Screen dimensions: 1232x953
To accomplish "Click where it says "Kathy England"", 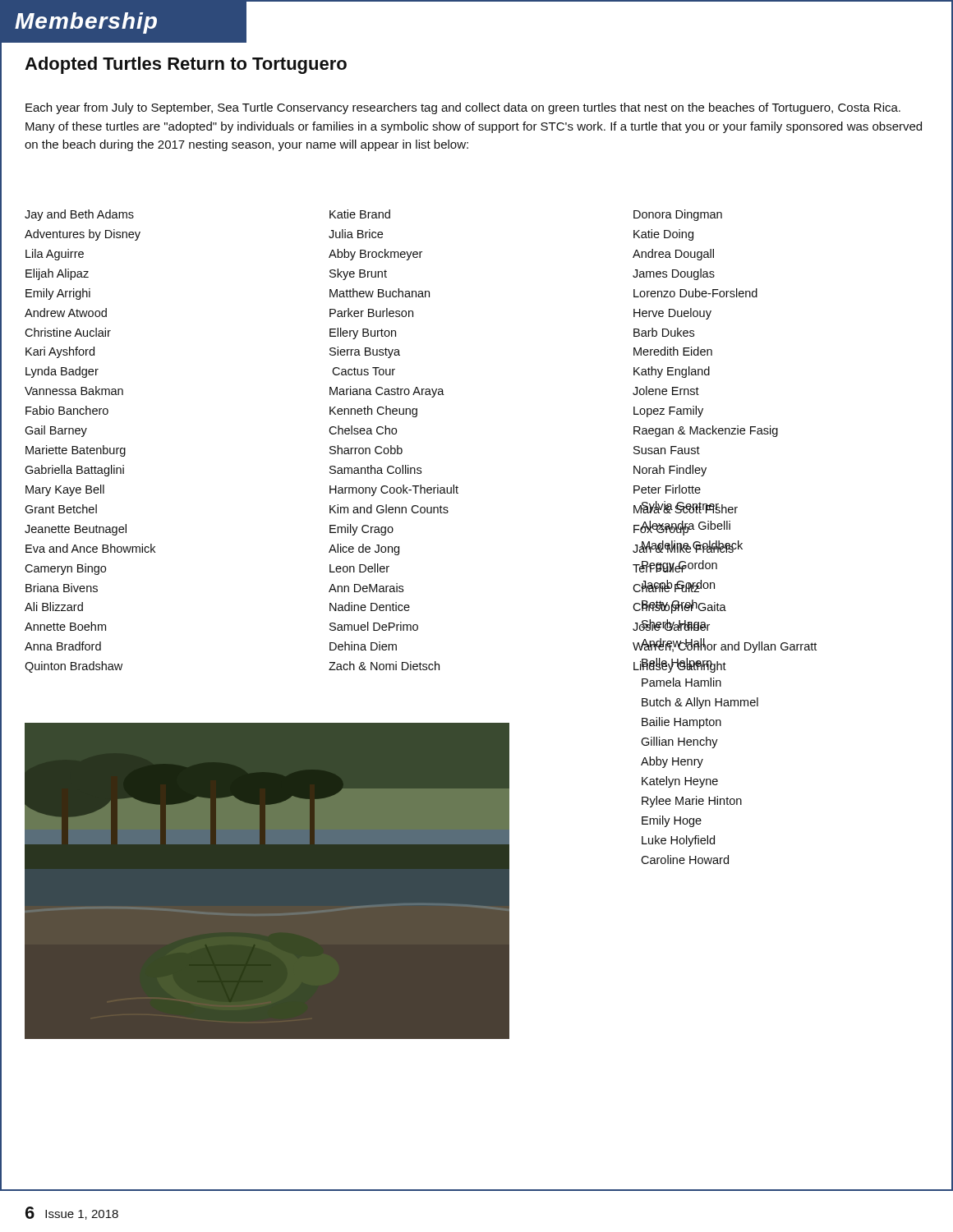I will (x=671, y=372).
